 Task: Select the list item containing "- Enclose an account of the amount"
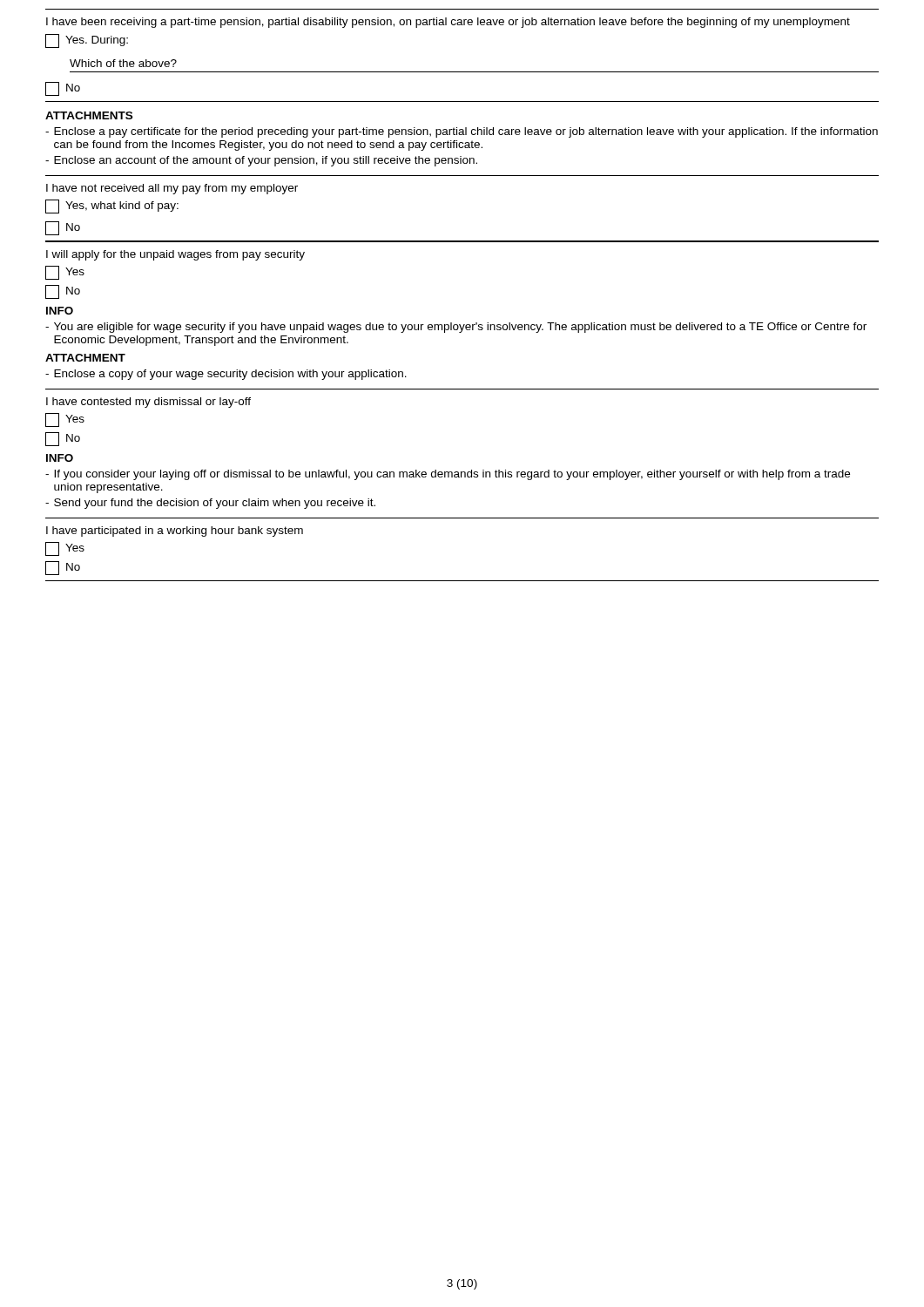(462, 160)
